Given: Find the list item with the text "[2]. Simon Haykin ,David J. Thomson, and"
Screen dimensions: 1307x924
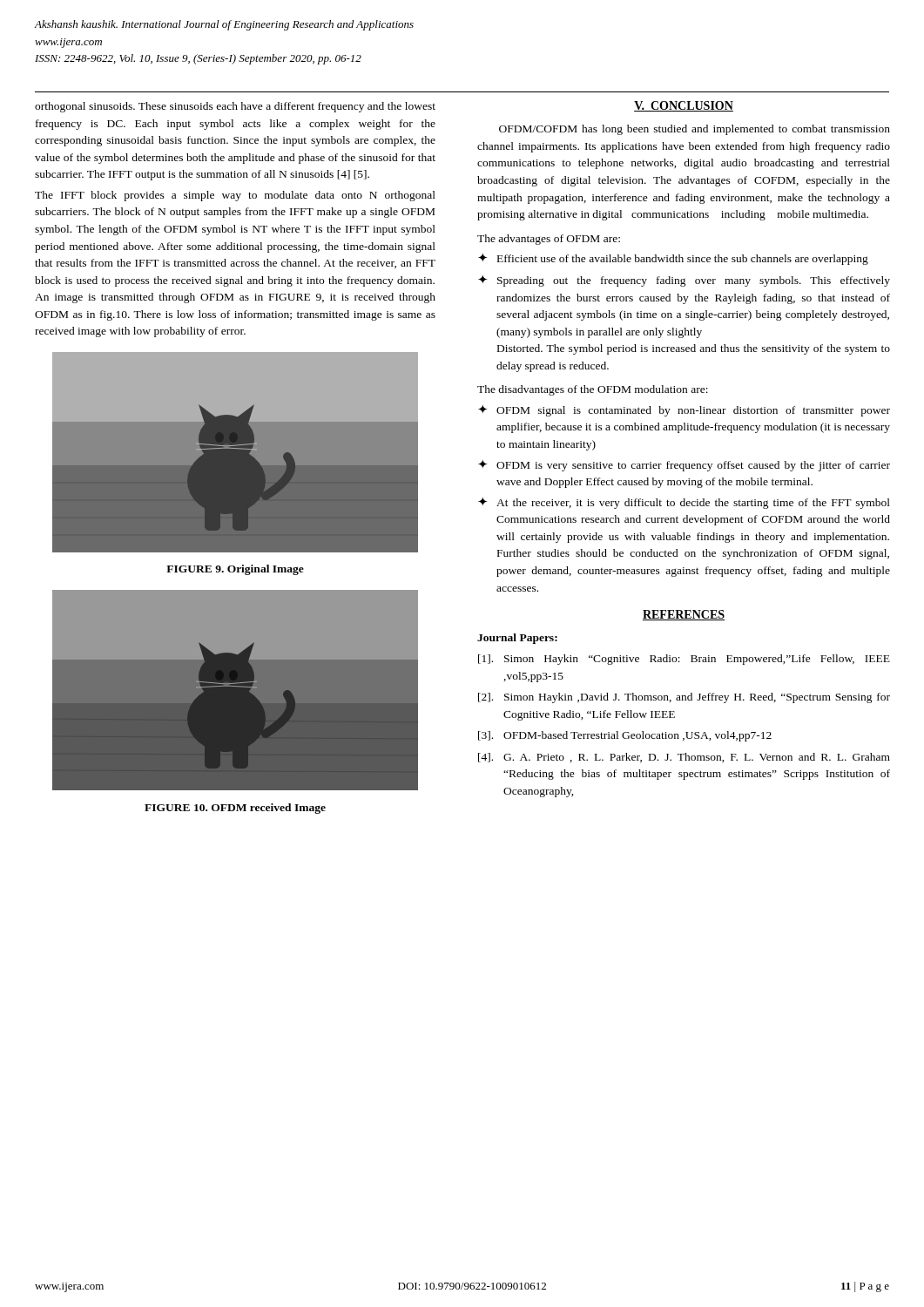Looking at the screenshot, I should point(684,705).
